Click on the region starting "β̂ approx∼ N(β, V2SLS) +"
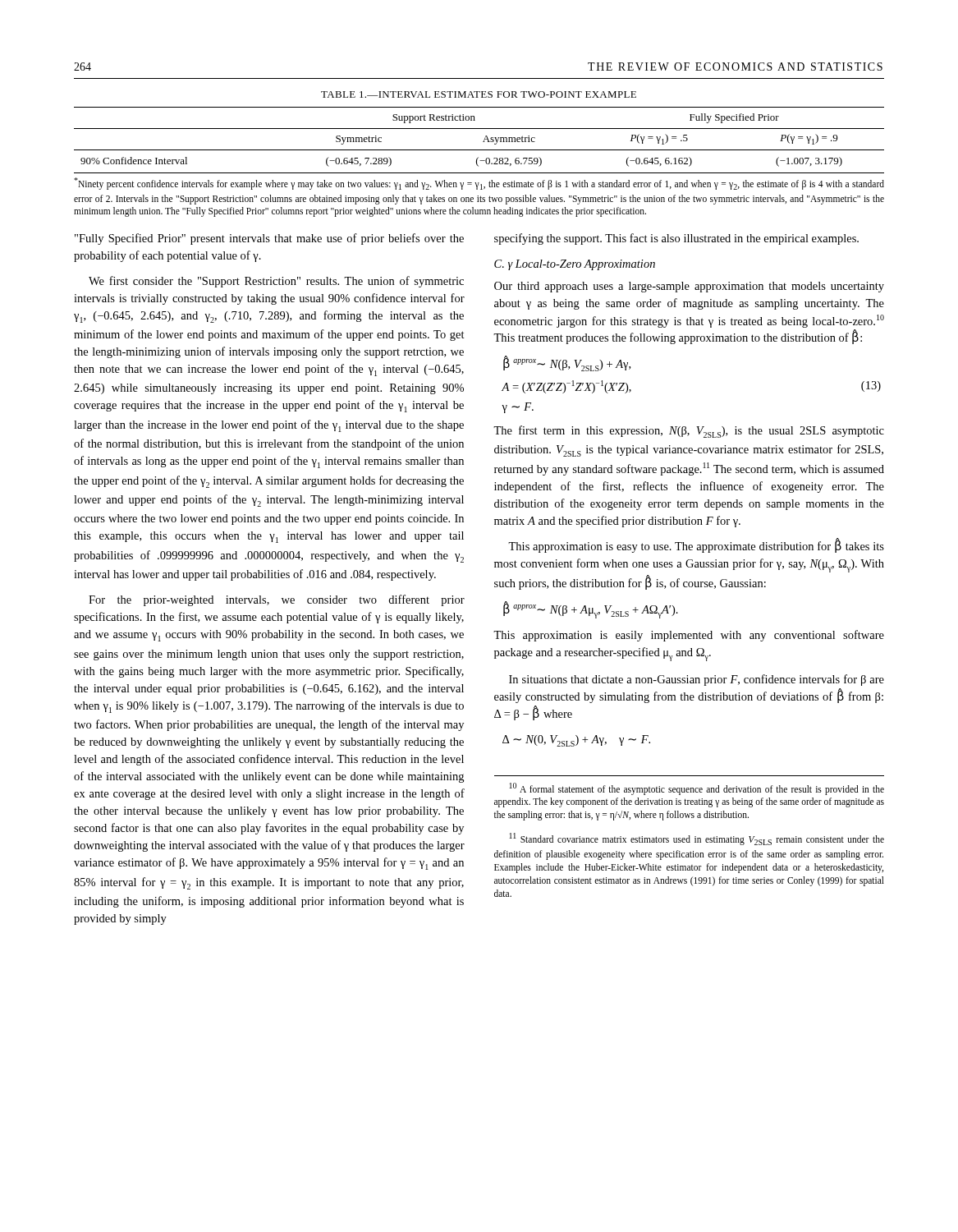 coord(567,363)
